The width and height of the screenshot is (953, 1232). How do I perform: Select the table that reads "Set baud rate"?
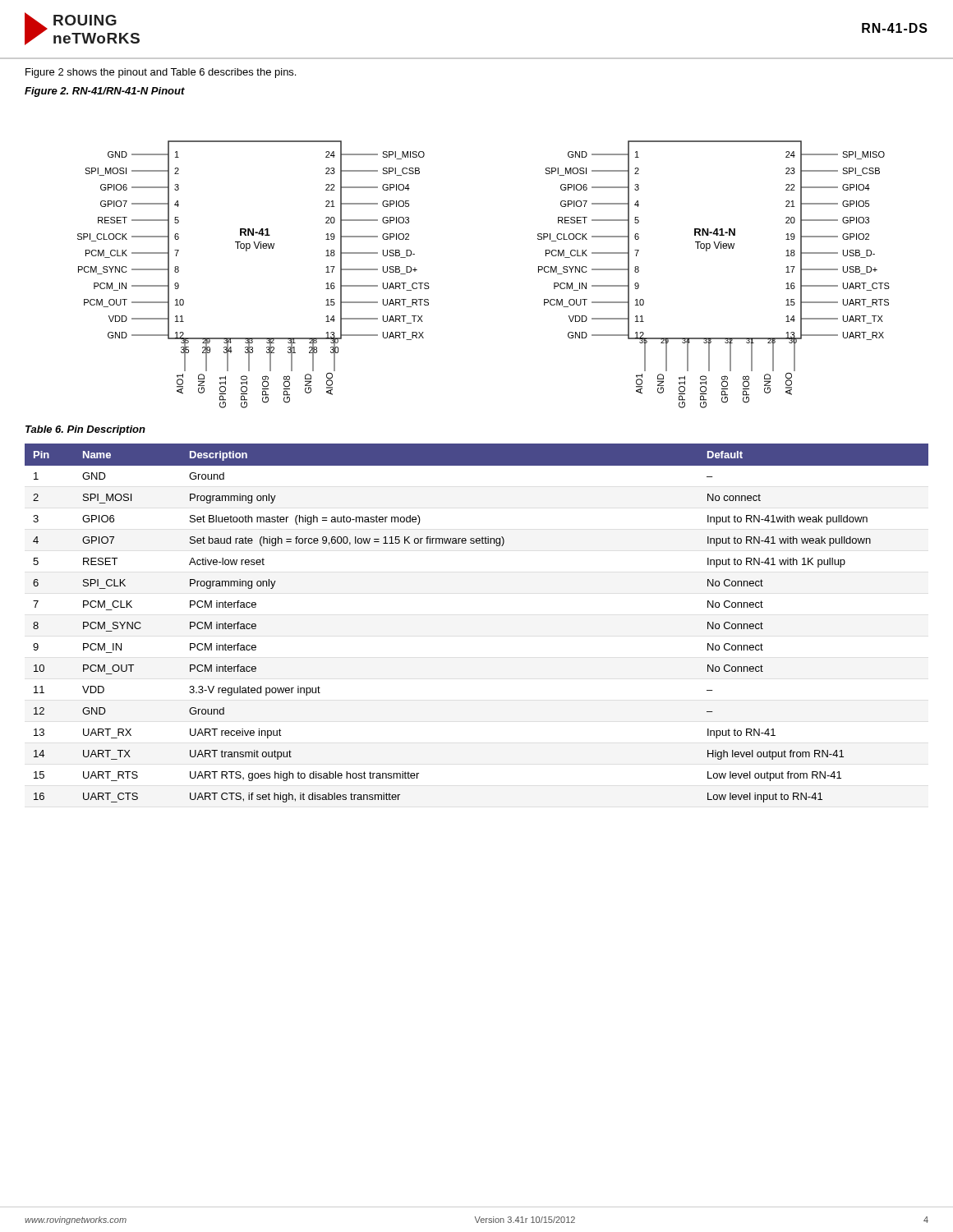coord(476,625)
